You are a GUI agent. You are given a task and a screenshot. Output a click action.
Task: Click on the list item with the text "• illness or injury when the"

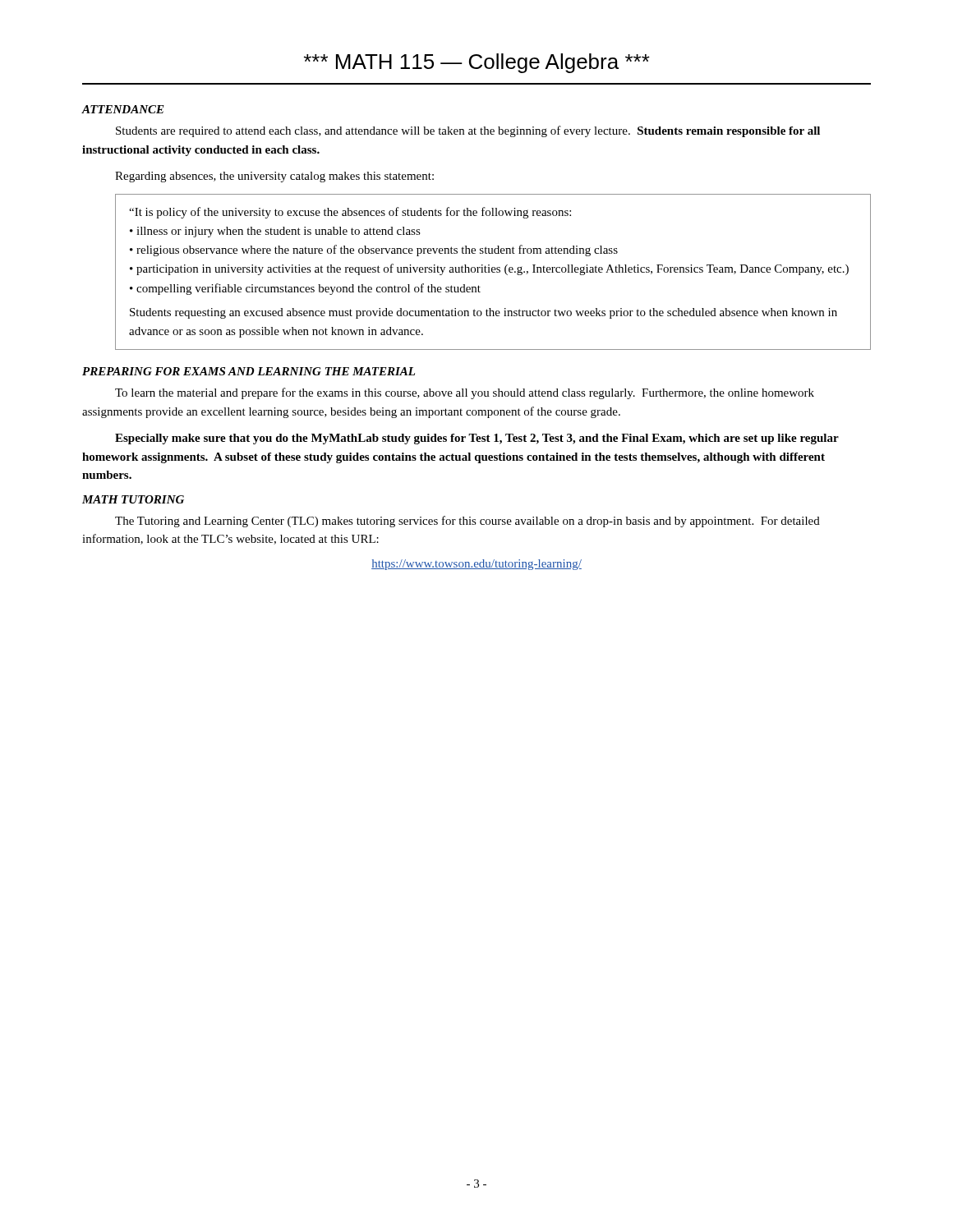pyautogui.click(x=275, y=232)
